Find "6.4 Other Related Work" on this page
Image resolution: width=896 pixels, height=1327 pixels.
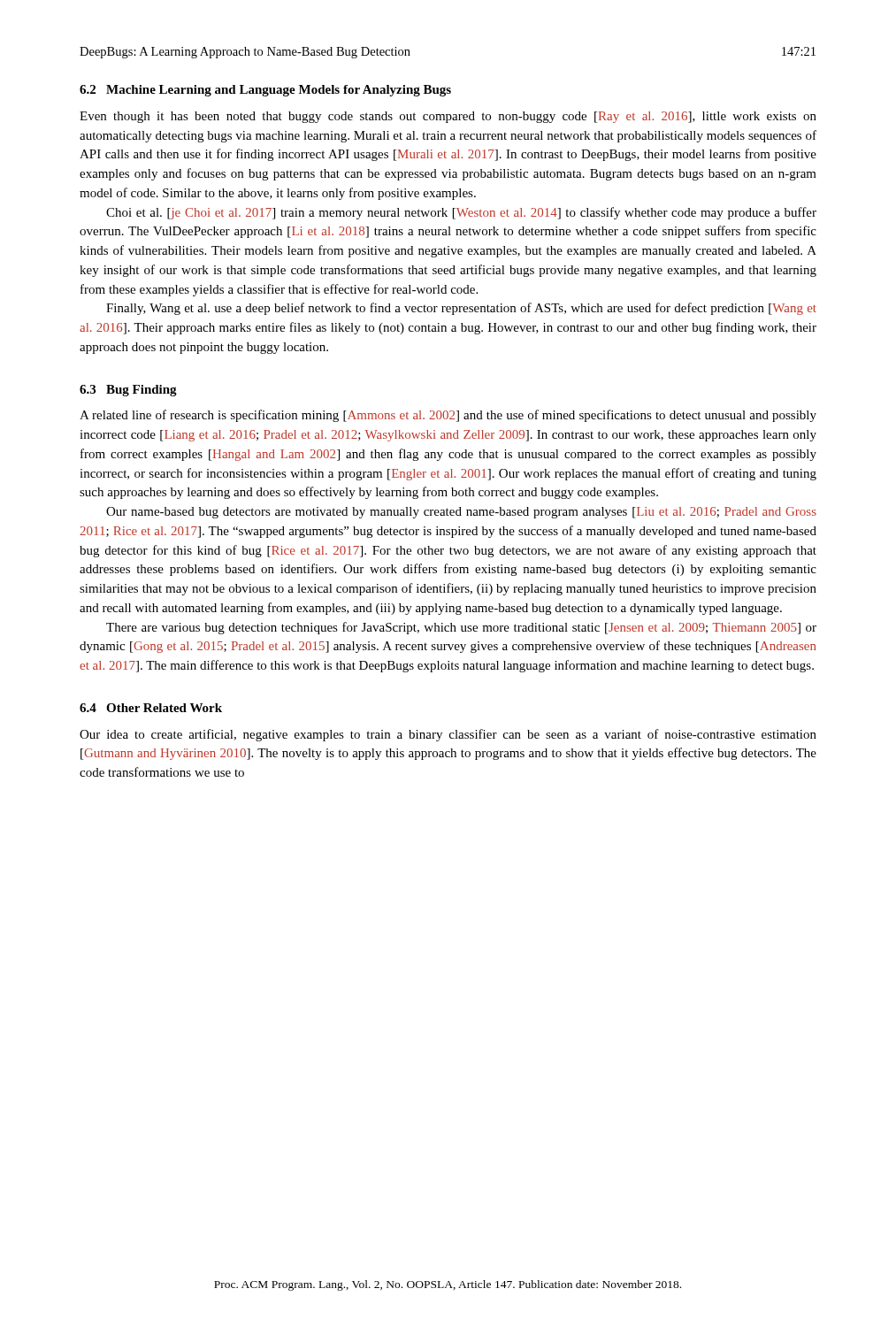click(151, 707)
